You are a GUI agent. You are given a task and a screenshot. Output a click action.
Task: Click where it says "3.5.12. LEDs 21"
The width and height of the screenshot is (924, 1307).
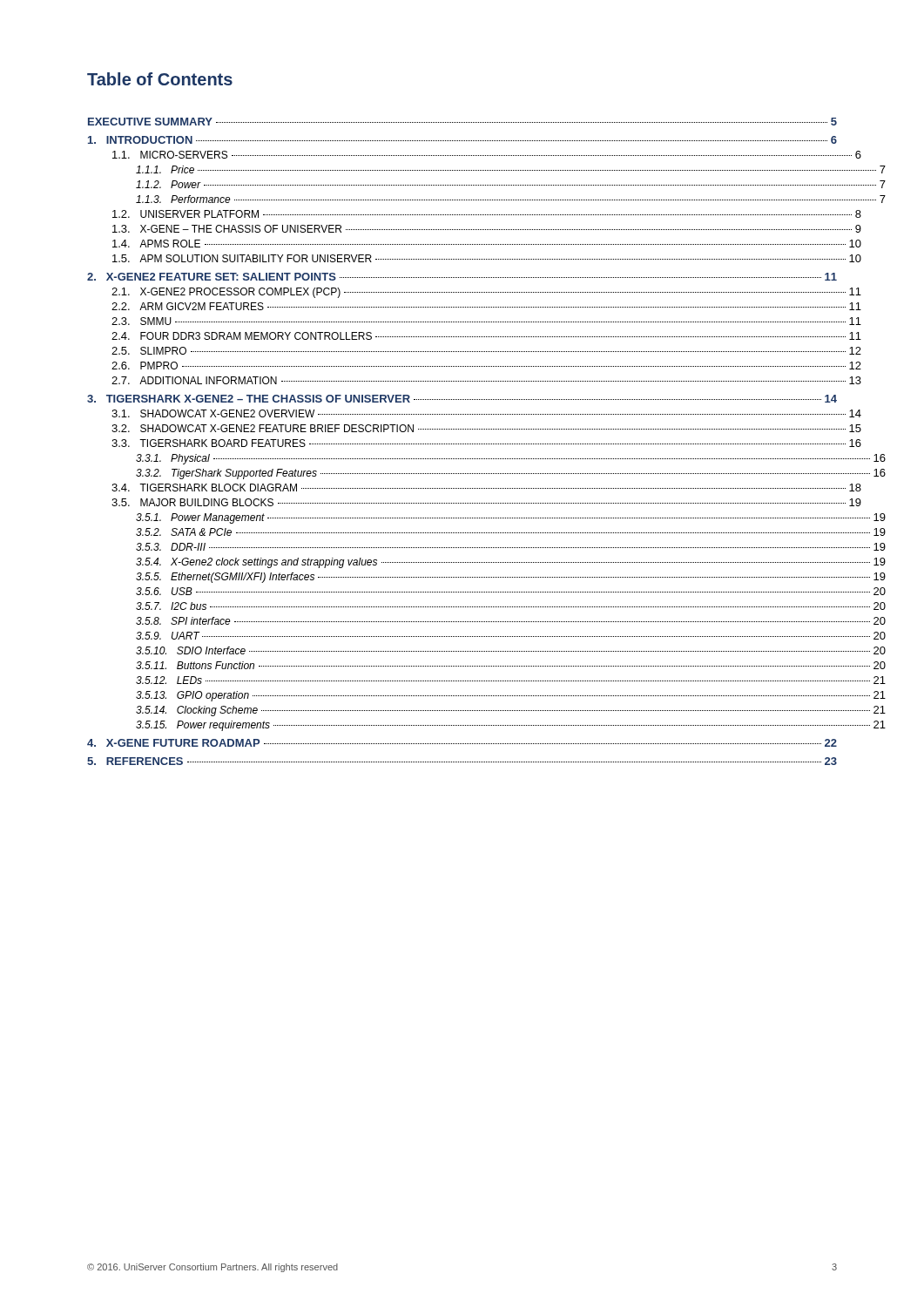462,680
